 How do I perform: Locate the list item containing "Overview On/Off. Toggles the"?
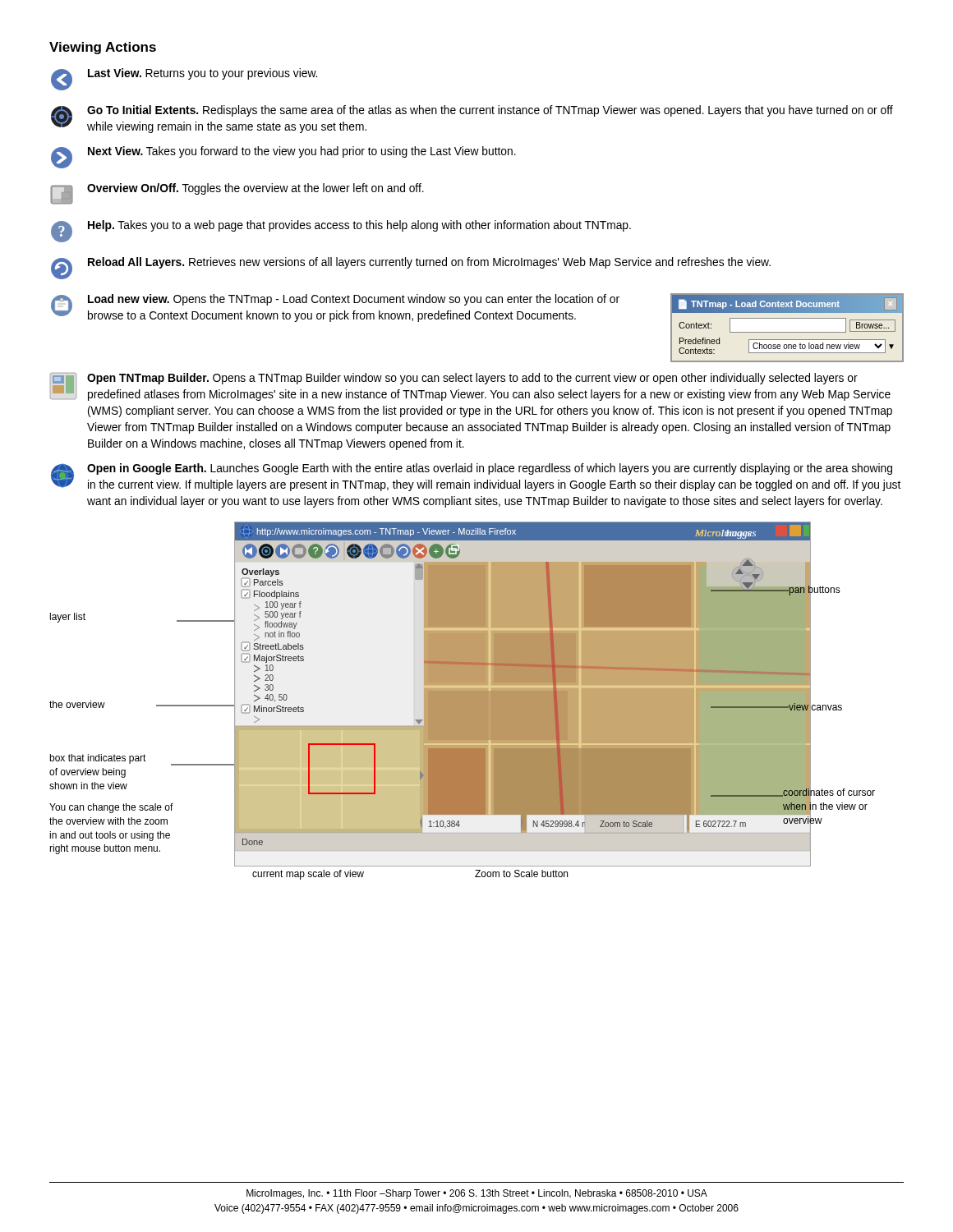tap(237, 194)
